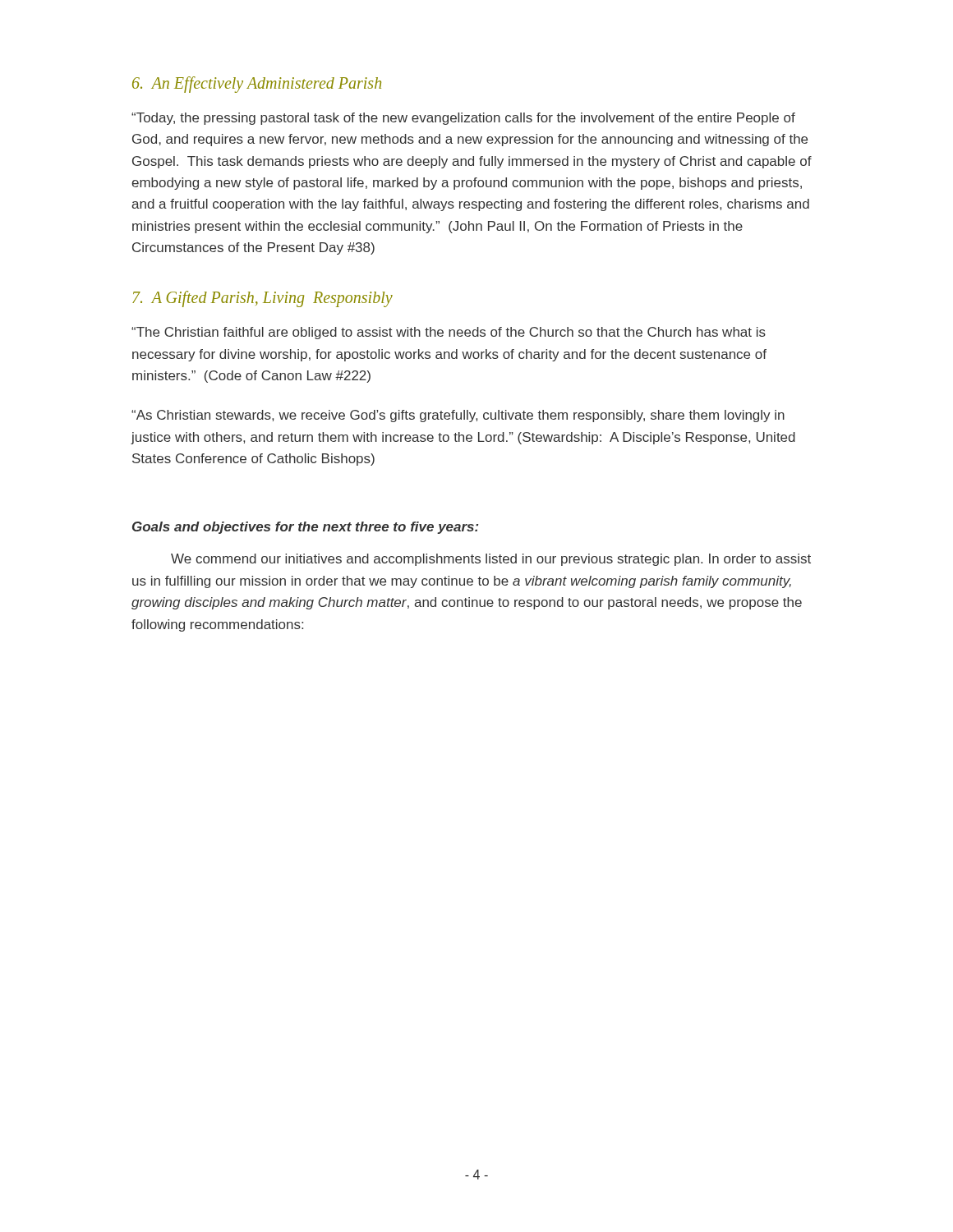This screenshot has width=953, height=1232.
Task: Locate the block starting "Goals and objectives"
Action: (476, 528)
